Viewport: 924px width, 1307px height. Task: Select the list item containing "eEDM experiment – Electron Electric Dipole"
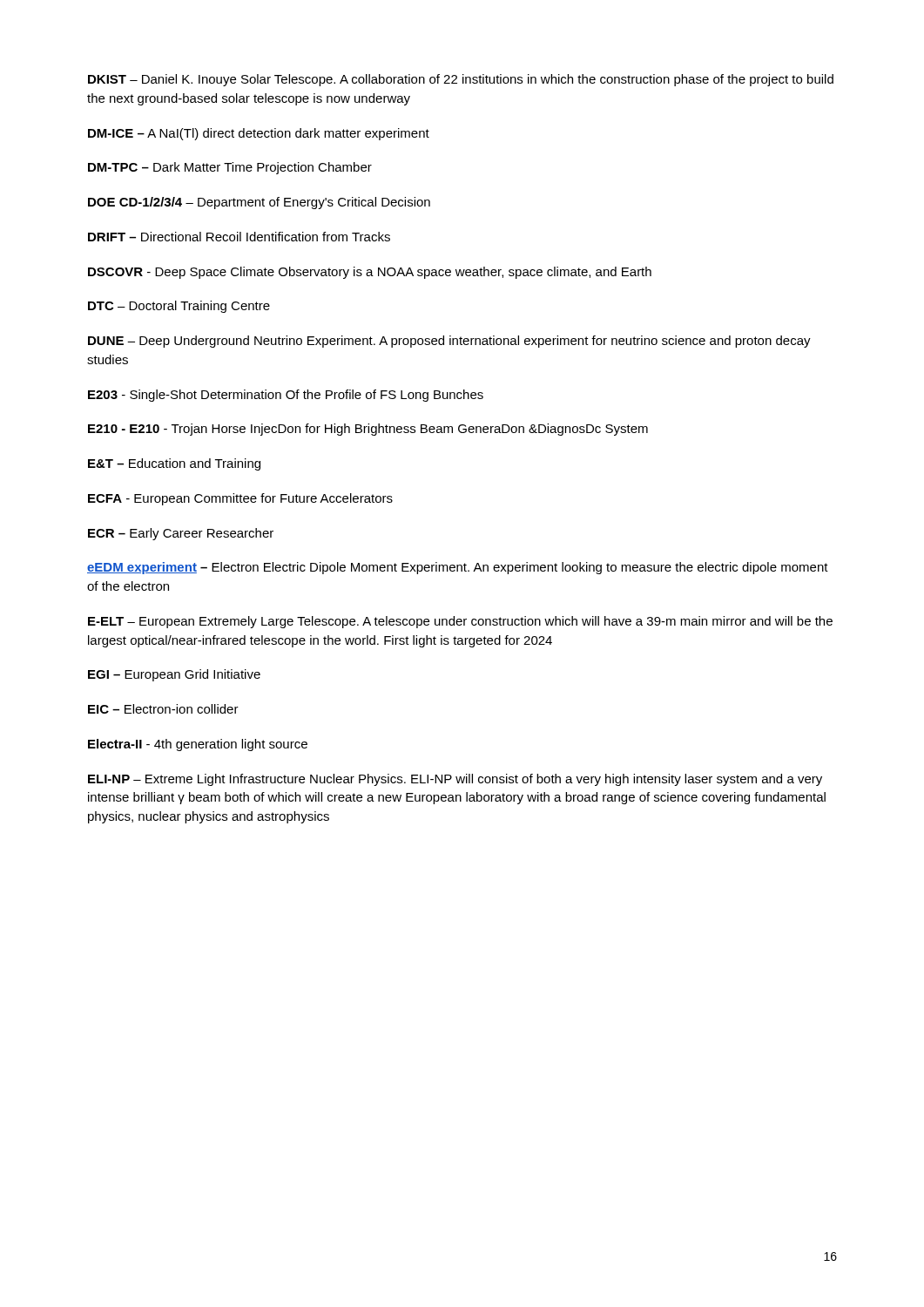457,577
